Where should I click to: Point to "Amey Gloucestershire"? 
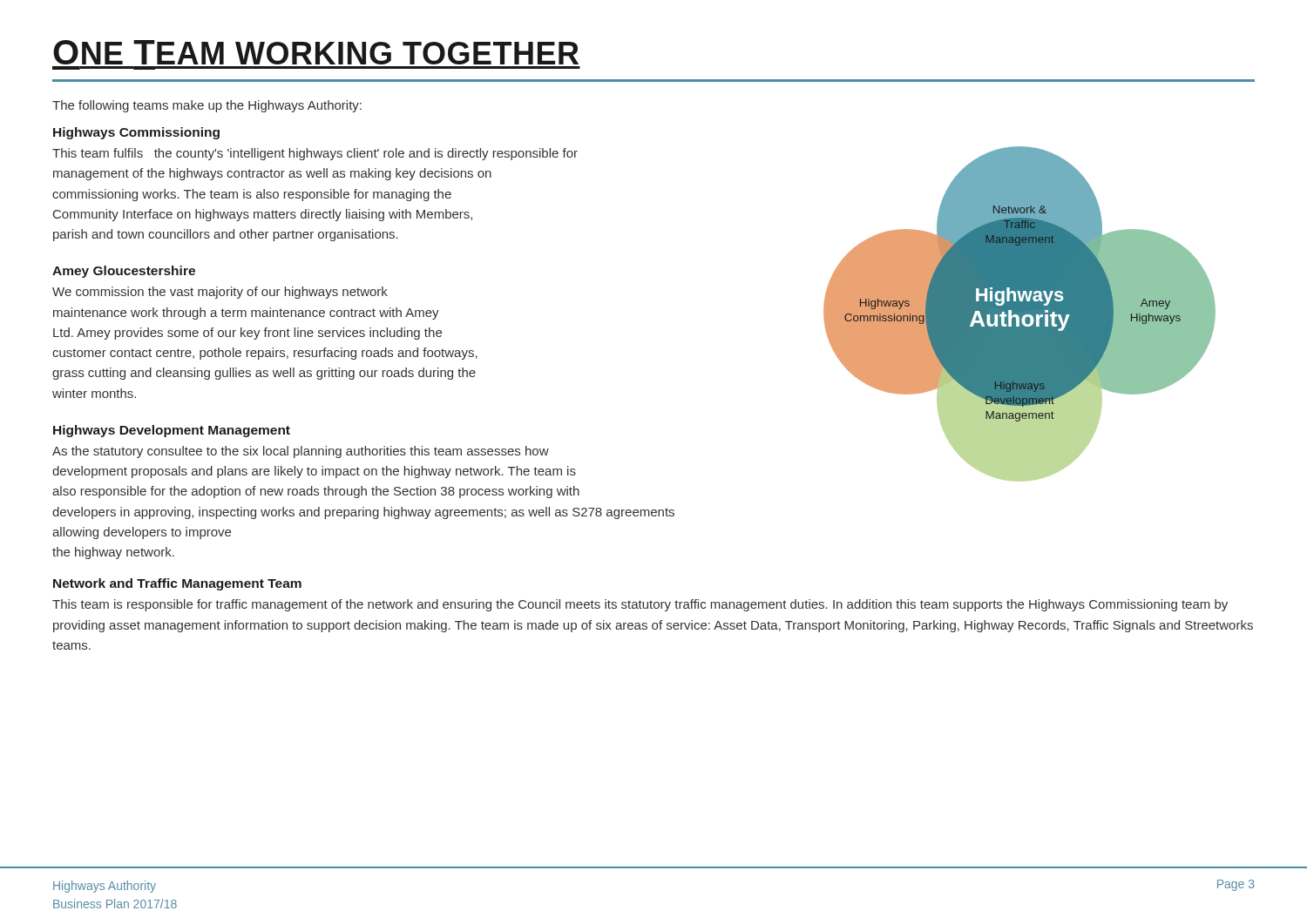point(124,271)
